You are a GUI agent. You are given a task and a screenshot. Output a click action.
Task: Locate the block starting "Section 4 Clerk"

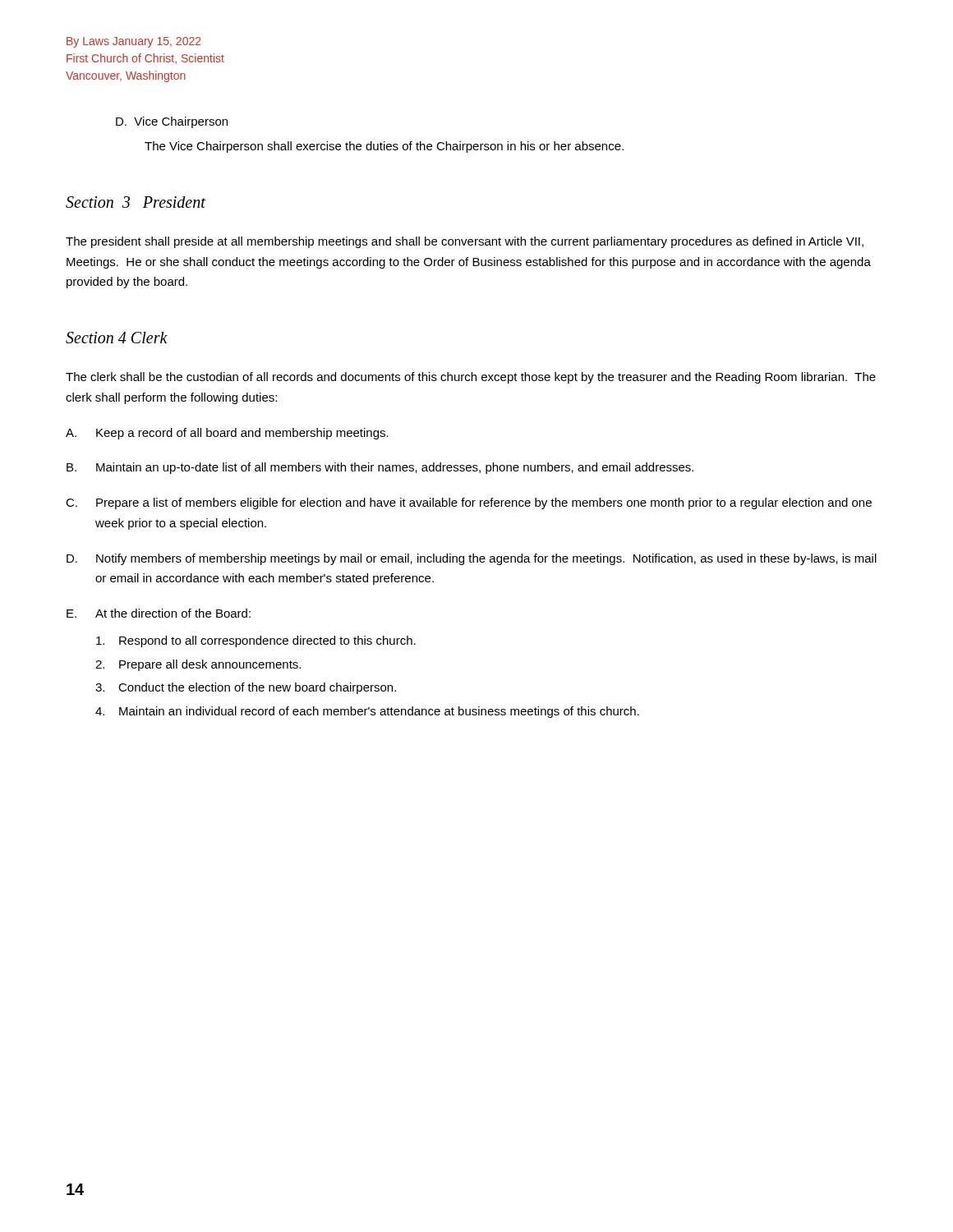point(116,338)
